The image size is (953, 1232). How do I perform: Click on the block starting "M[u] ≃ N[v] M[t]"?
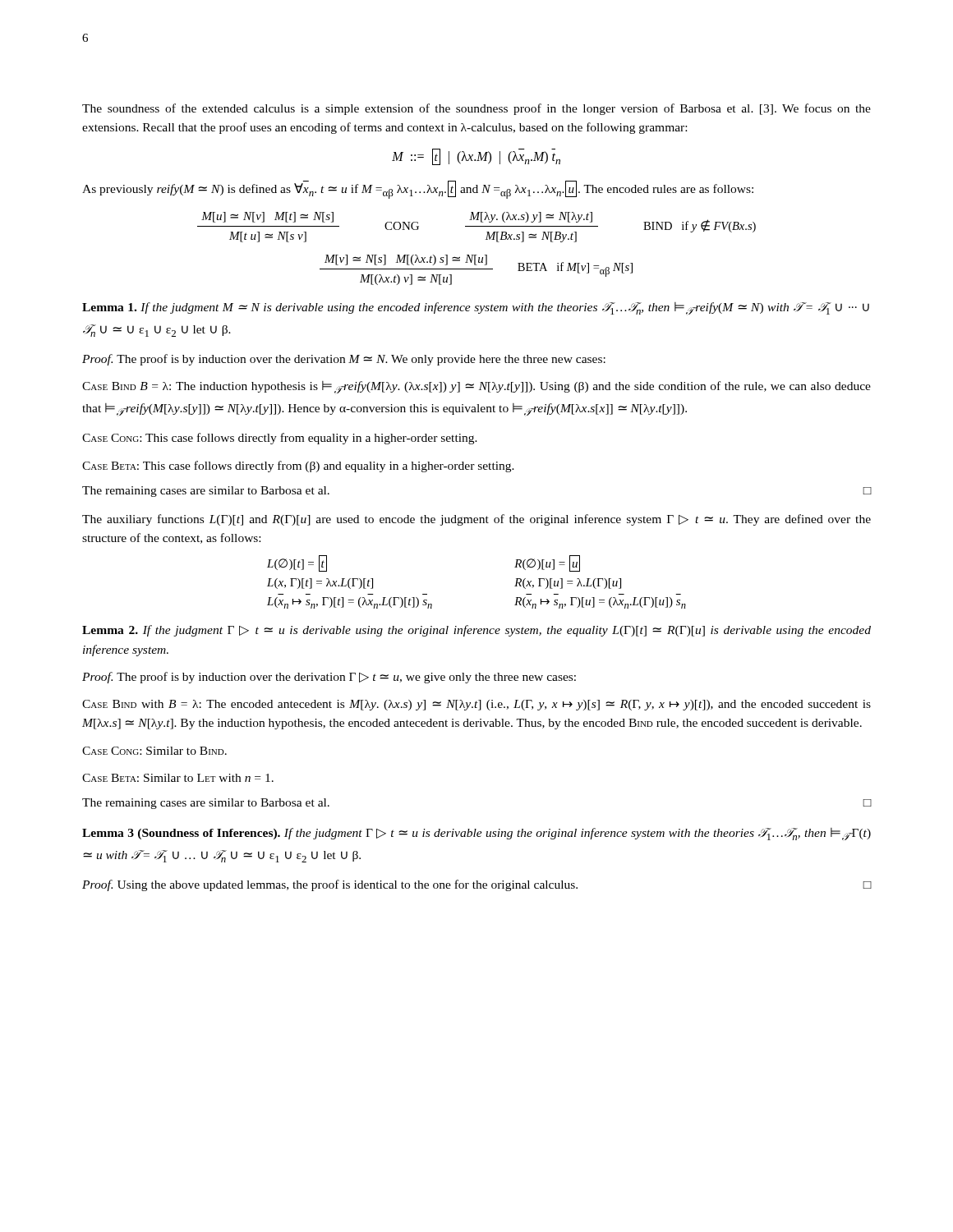click(476, 247)
